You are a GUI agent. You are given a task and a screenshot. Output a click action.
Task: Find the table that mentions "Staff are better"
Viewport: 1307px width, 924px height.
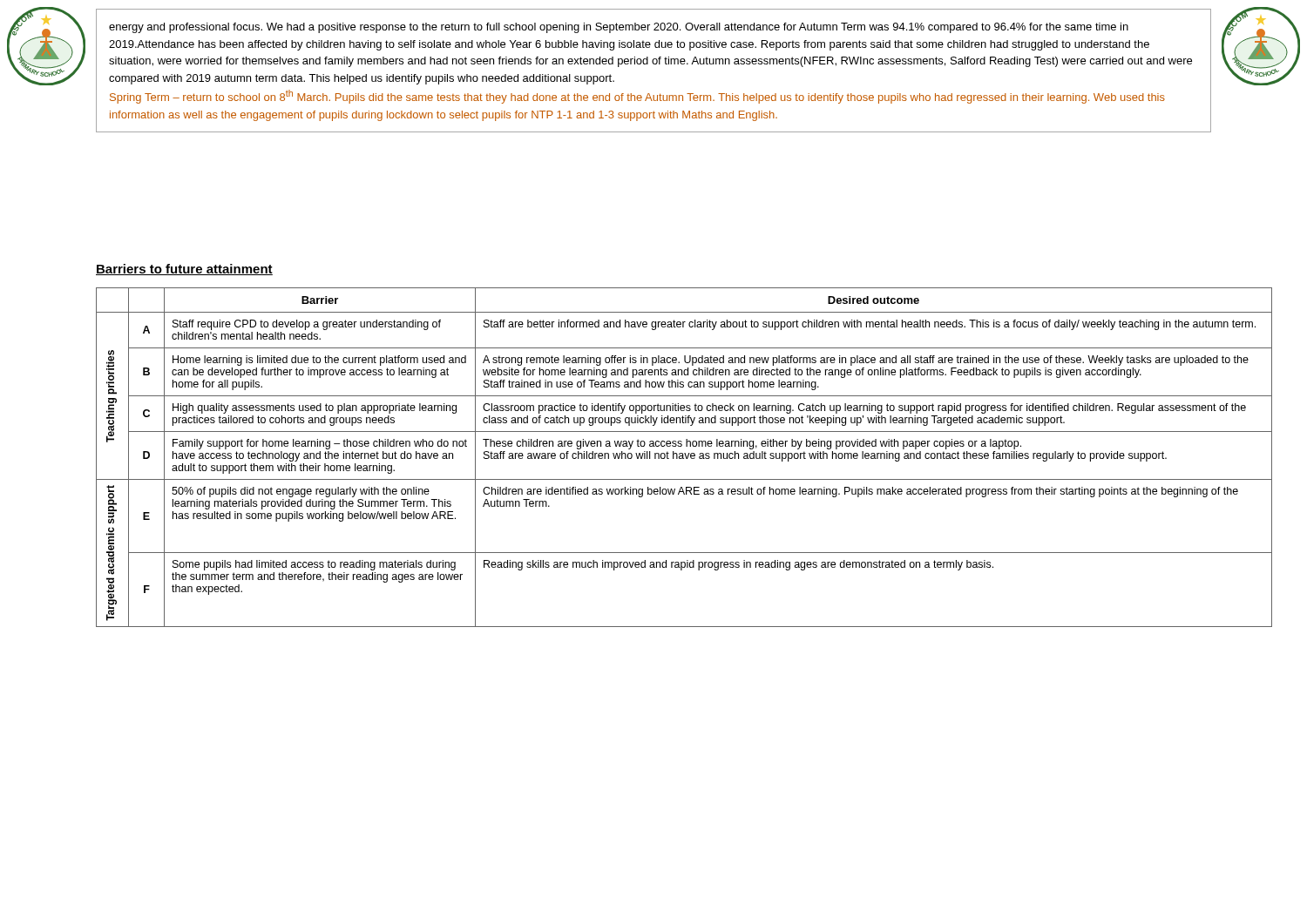click(684, 457)
